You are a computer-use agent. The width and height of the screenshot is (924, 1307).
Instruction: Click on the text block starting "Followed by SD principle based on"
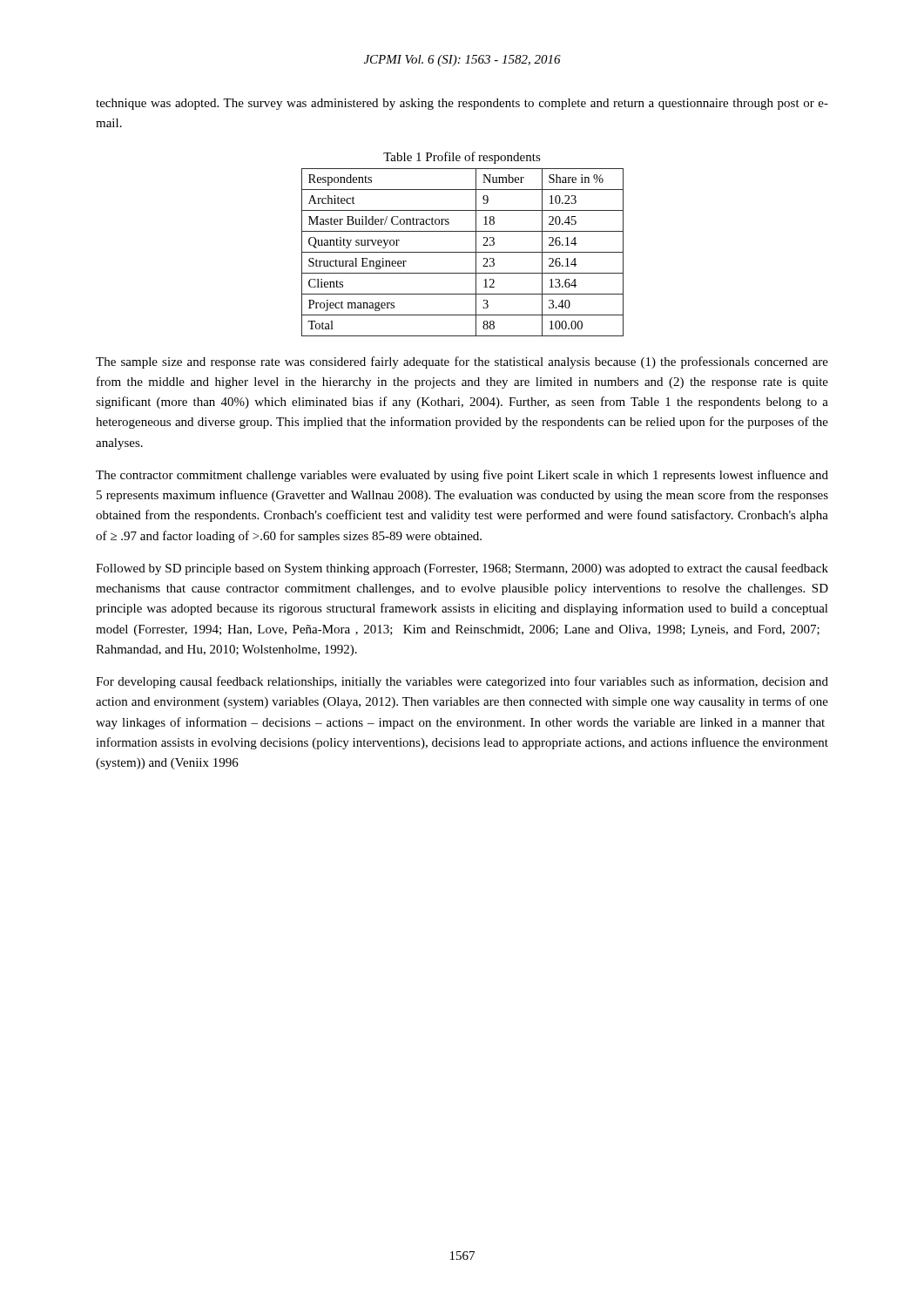pos(462,609)
